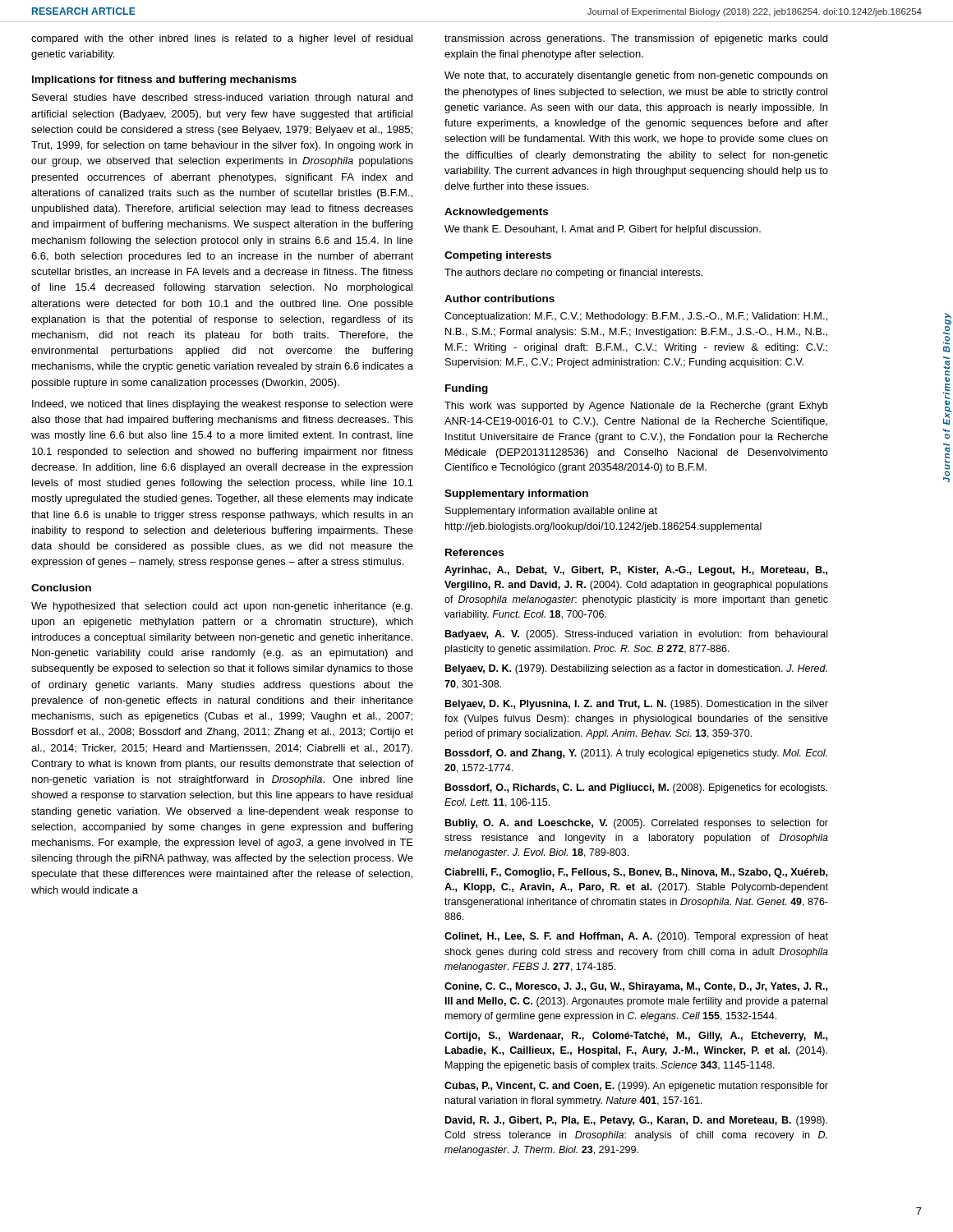Viewport: 953px width, 1232px height.
Task: Click on the passage starting "Supplementary information available online athttp://jeb.biologists.org/lookup/doi/10.1242/jeb.186254.supplemental"
Action: pyautogui.click(x=636, y=519)
